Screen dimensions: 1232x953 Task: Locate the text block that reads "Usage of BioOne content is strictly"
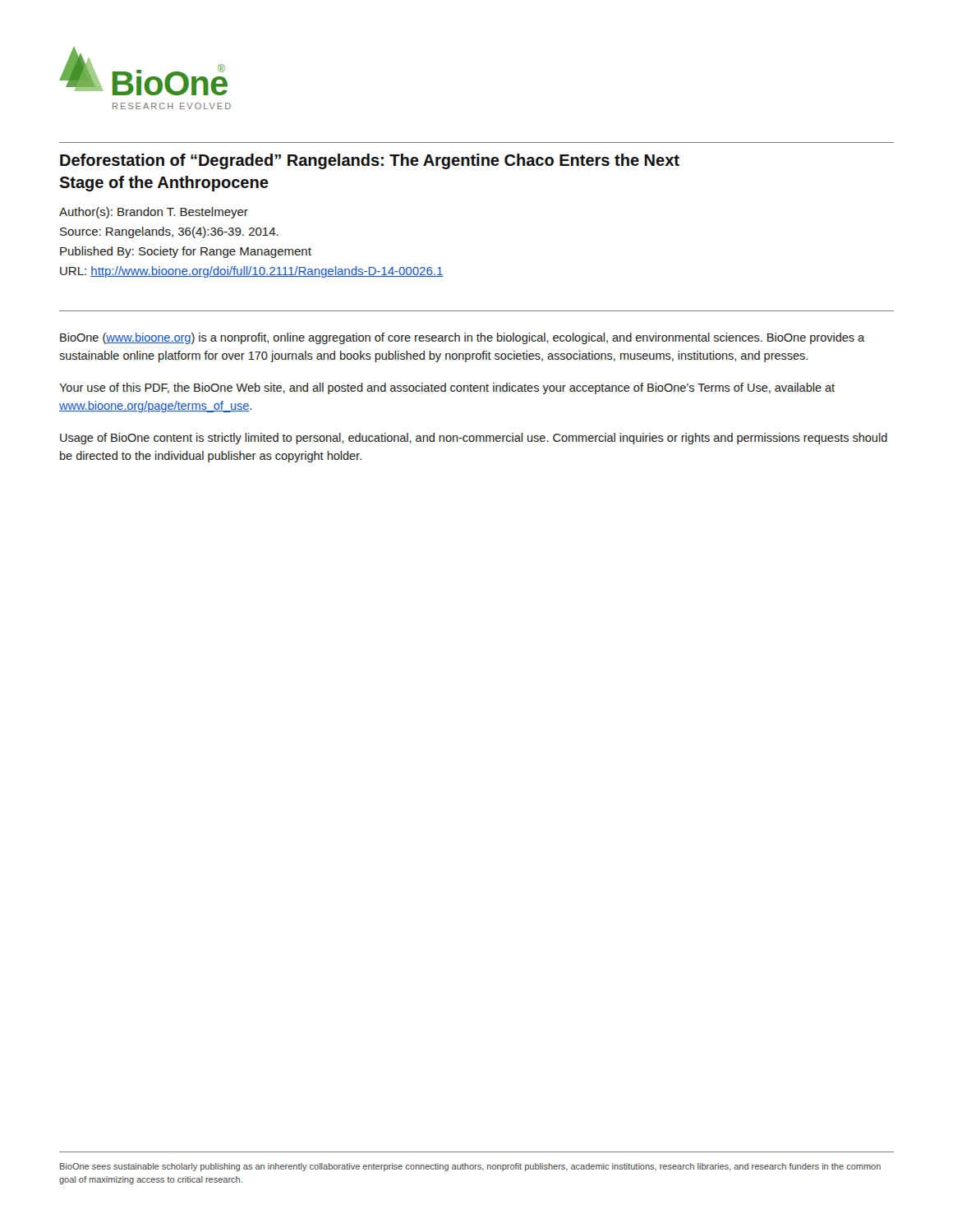click(476, 447)
